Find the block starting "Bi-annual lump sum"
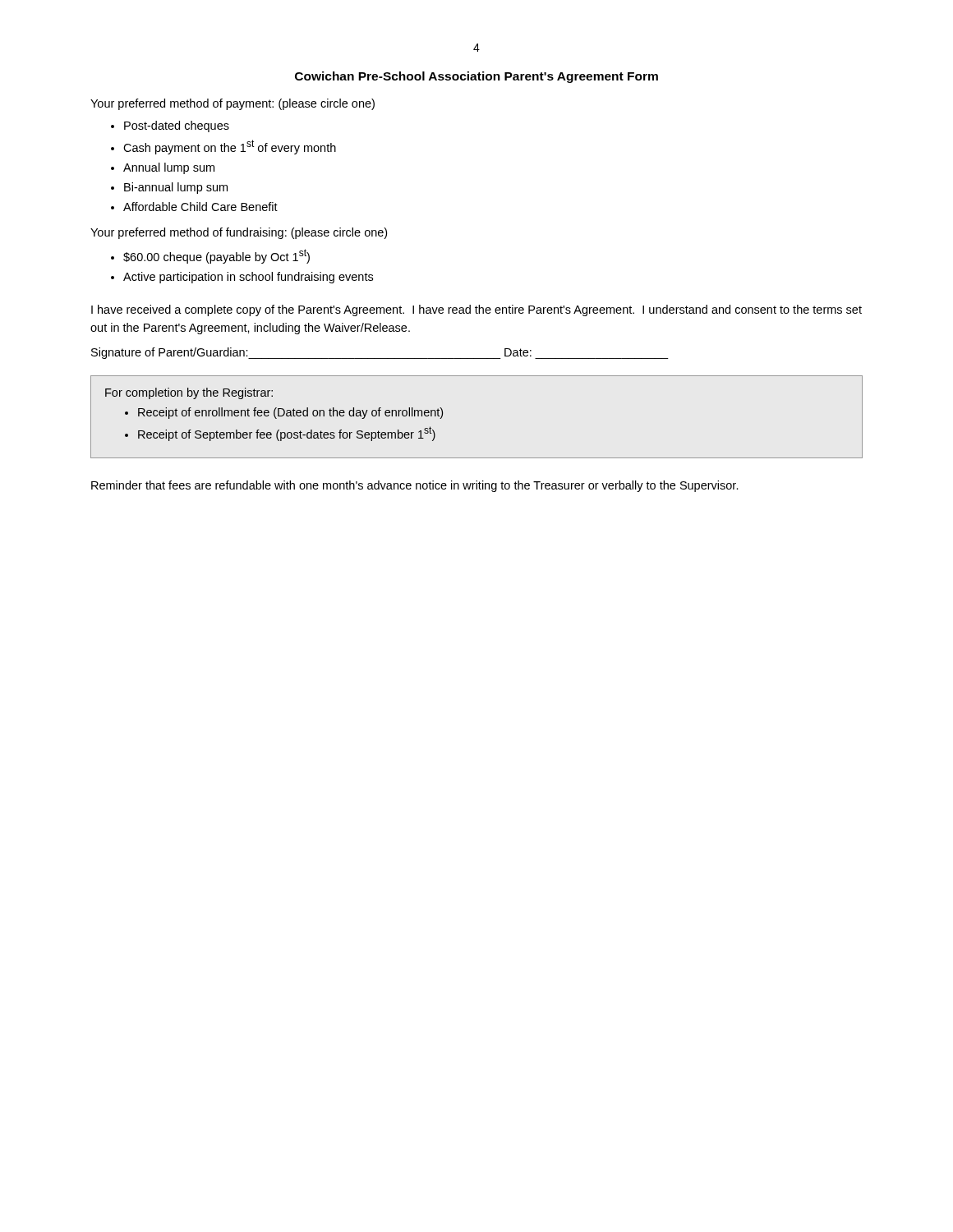 [169, 188]
